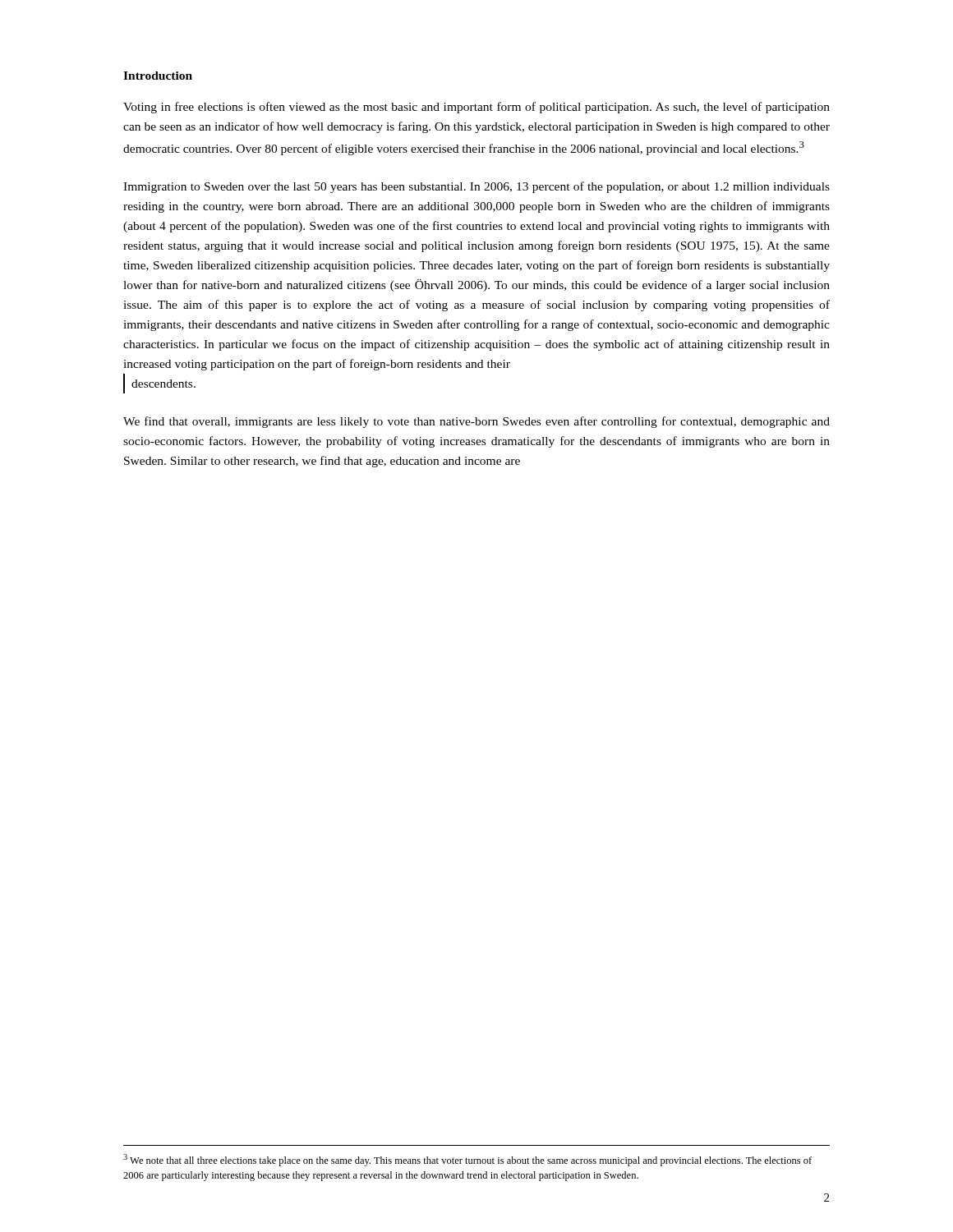Click the section header

[x=158, y=75]
